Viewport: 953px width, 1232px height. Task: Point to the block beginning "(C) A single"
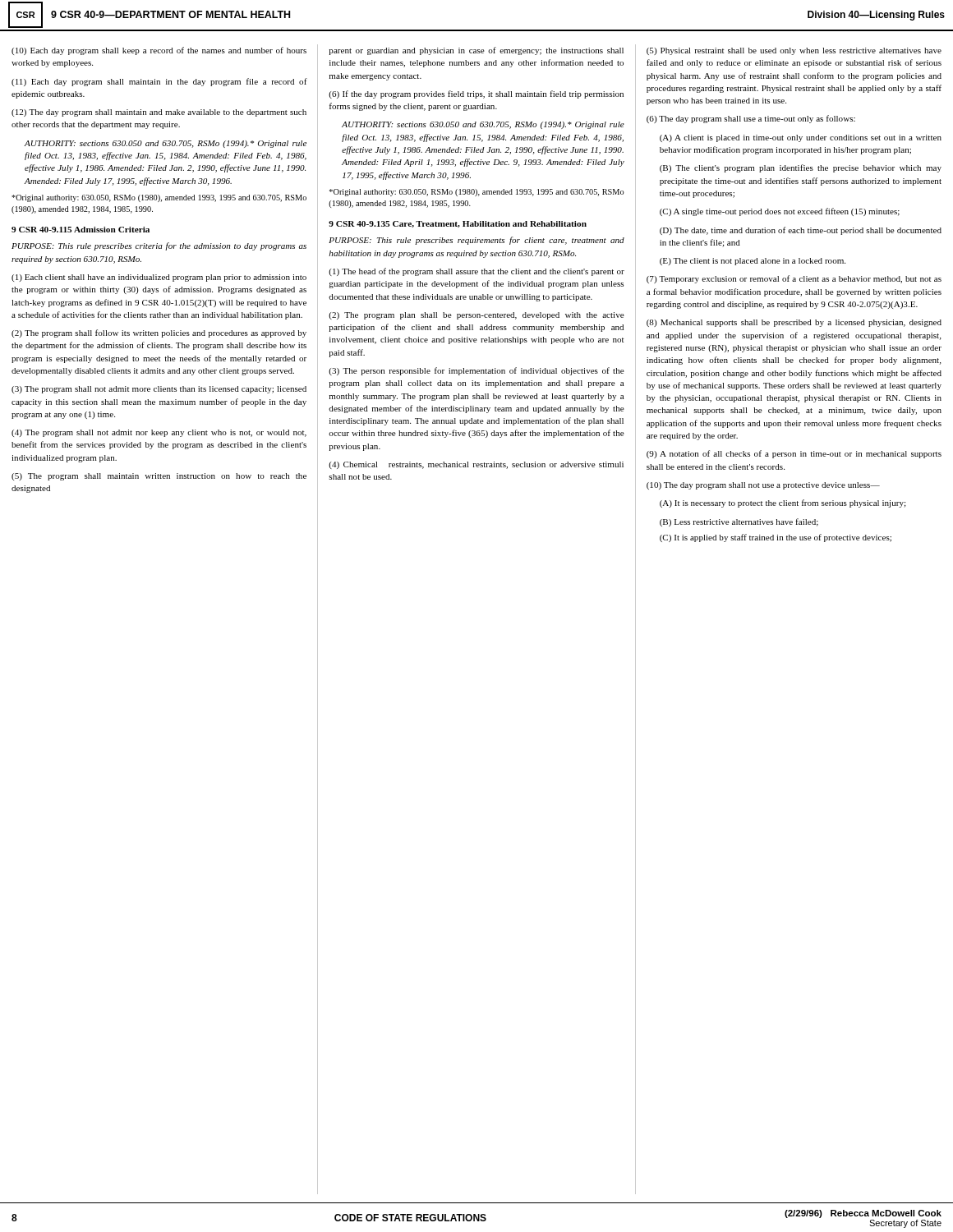(x=780, y=211)
